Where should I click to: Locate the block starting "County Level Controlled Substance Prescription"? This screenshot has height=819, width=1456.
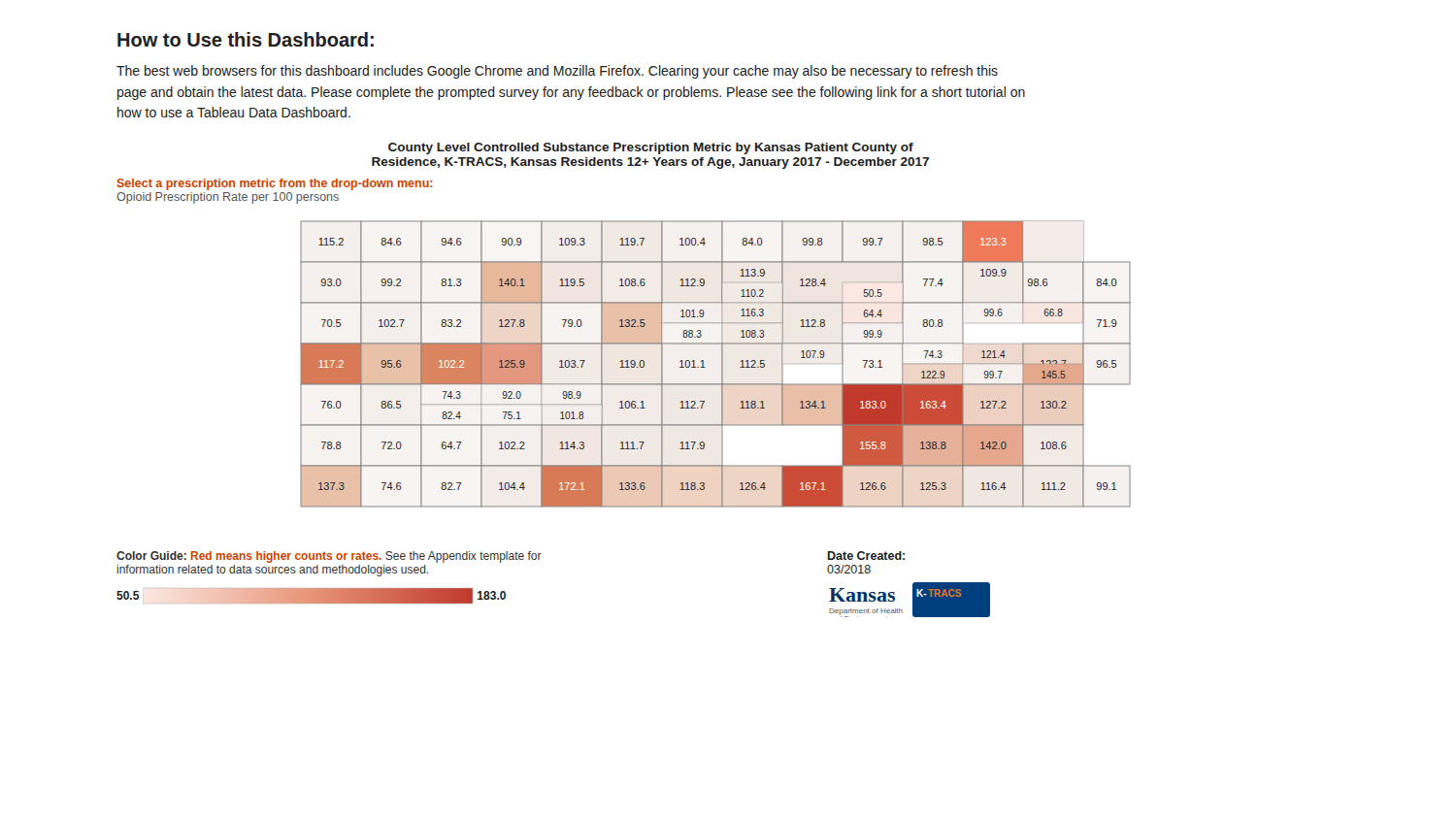point(650,154)
